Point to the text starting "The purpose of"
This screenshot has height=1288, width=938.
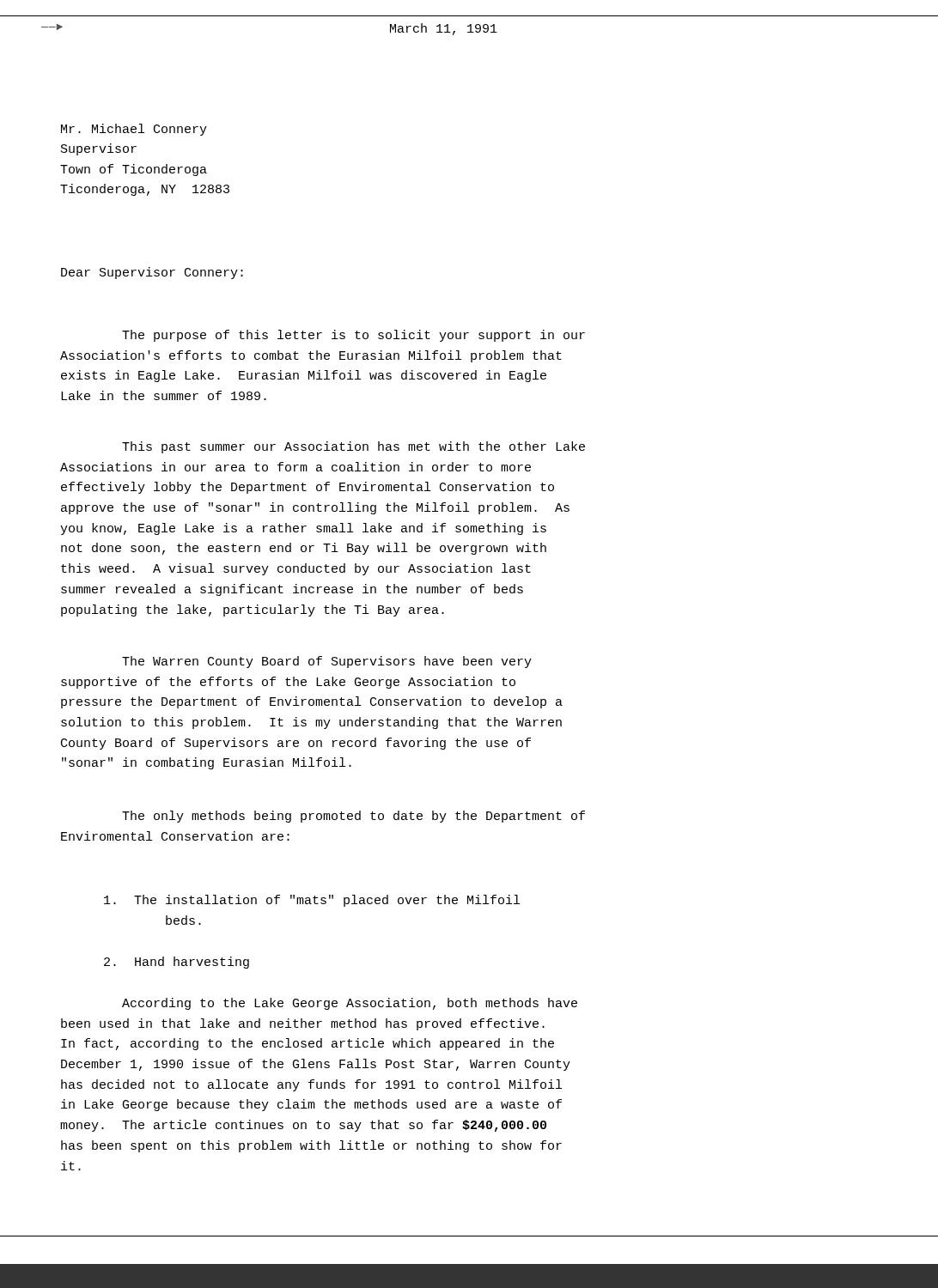tap(323, 367)
